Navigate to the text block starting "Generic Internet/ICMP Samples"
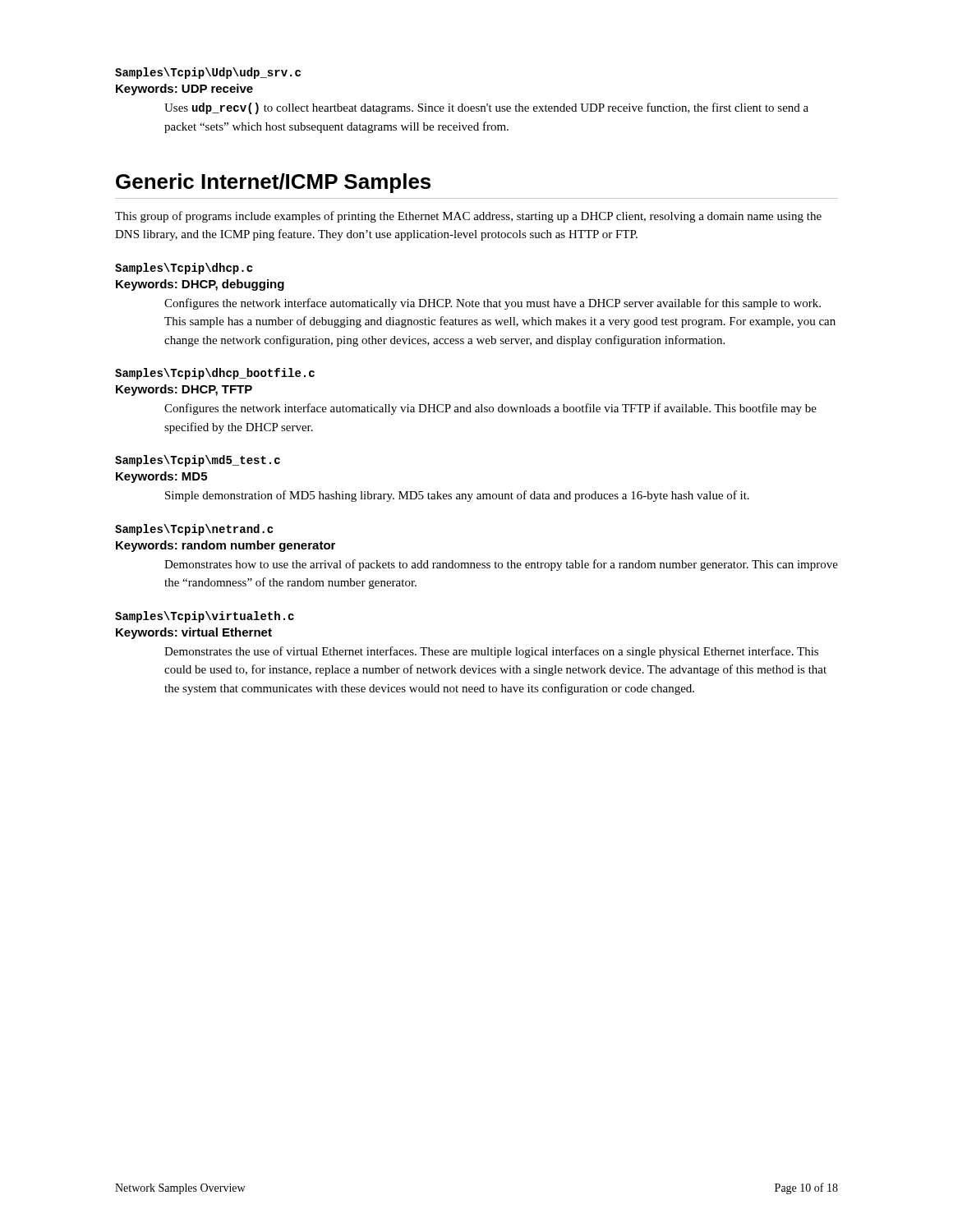This screenshot has width=953, height=1232. click(273, 181)
